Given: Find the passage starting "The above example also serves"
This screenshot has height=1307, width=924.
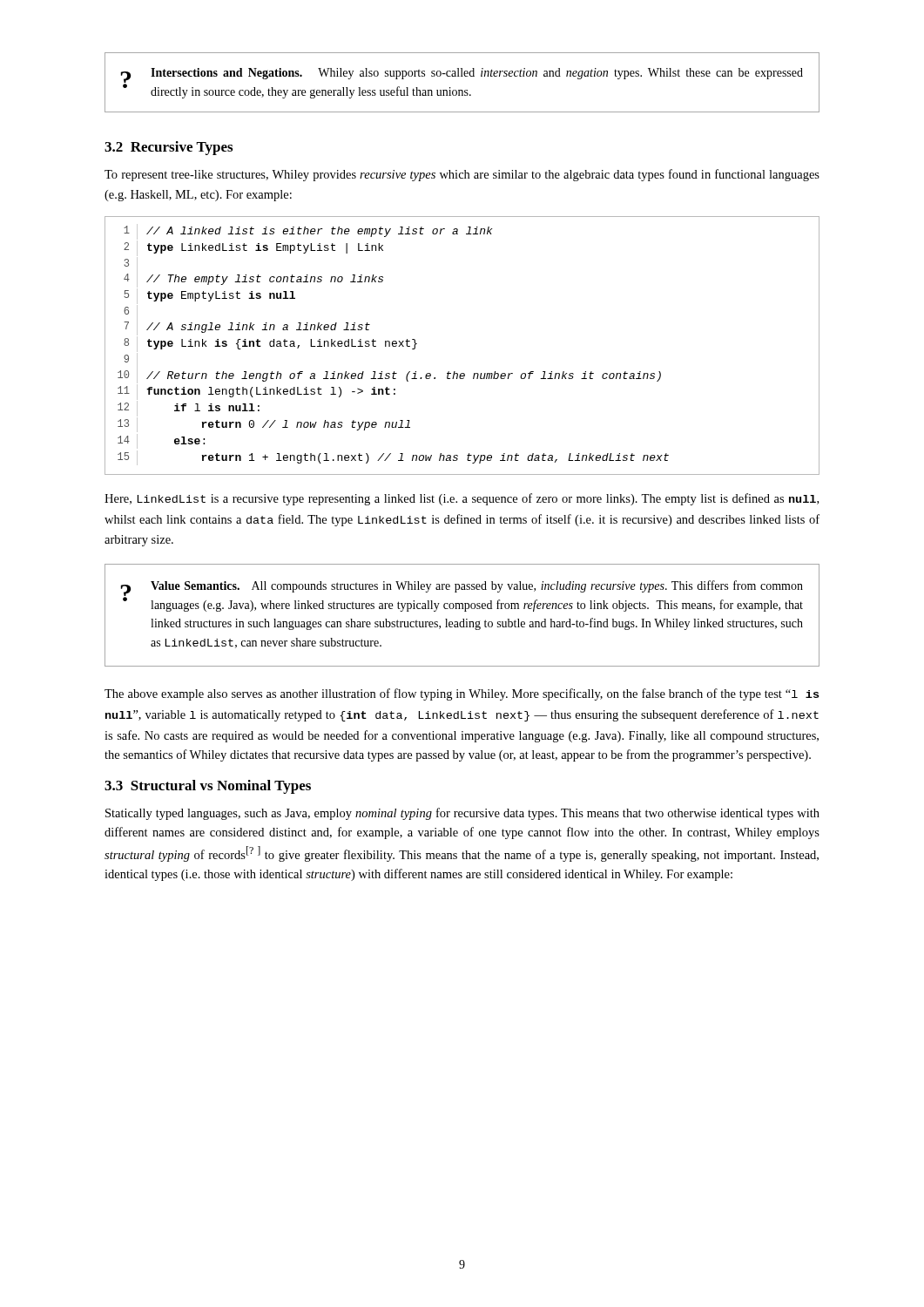Looking at the screenshot, I should 462,724.
